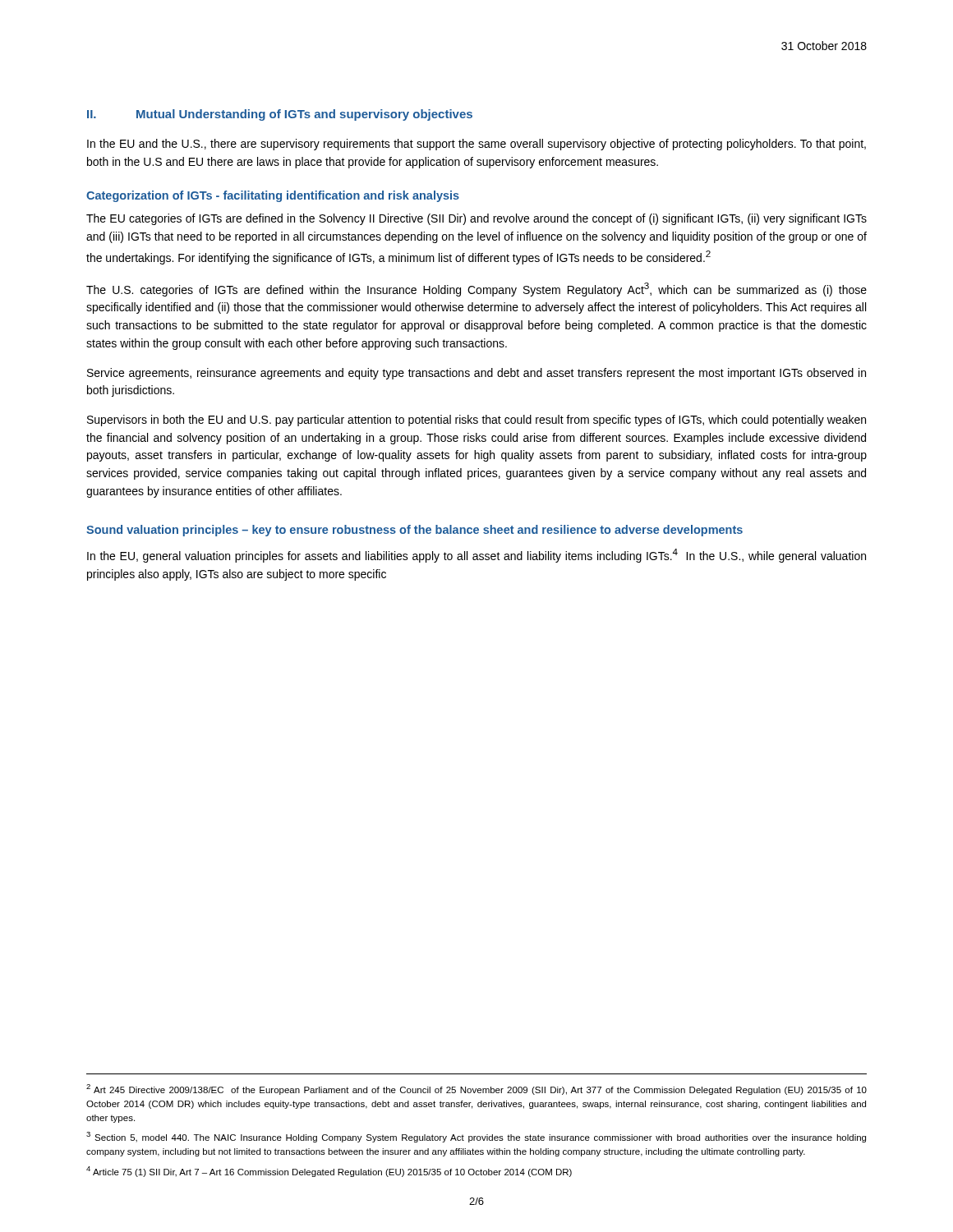Click on the footnote that reads "4 Article 75"
Screen dimensions: 1232x953
point(329,1170)
